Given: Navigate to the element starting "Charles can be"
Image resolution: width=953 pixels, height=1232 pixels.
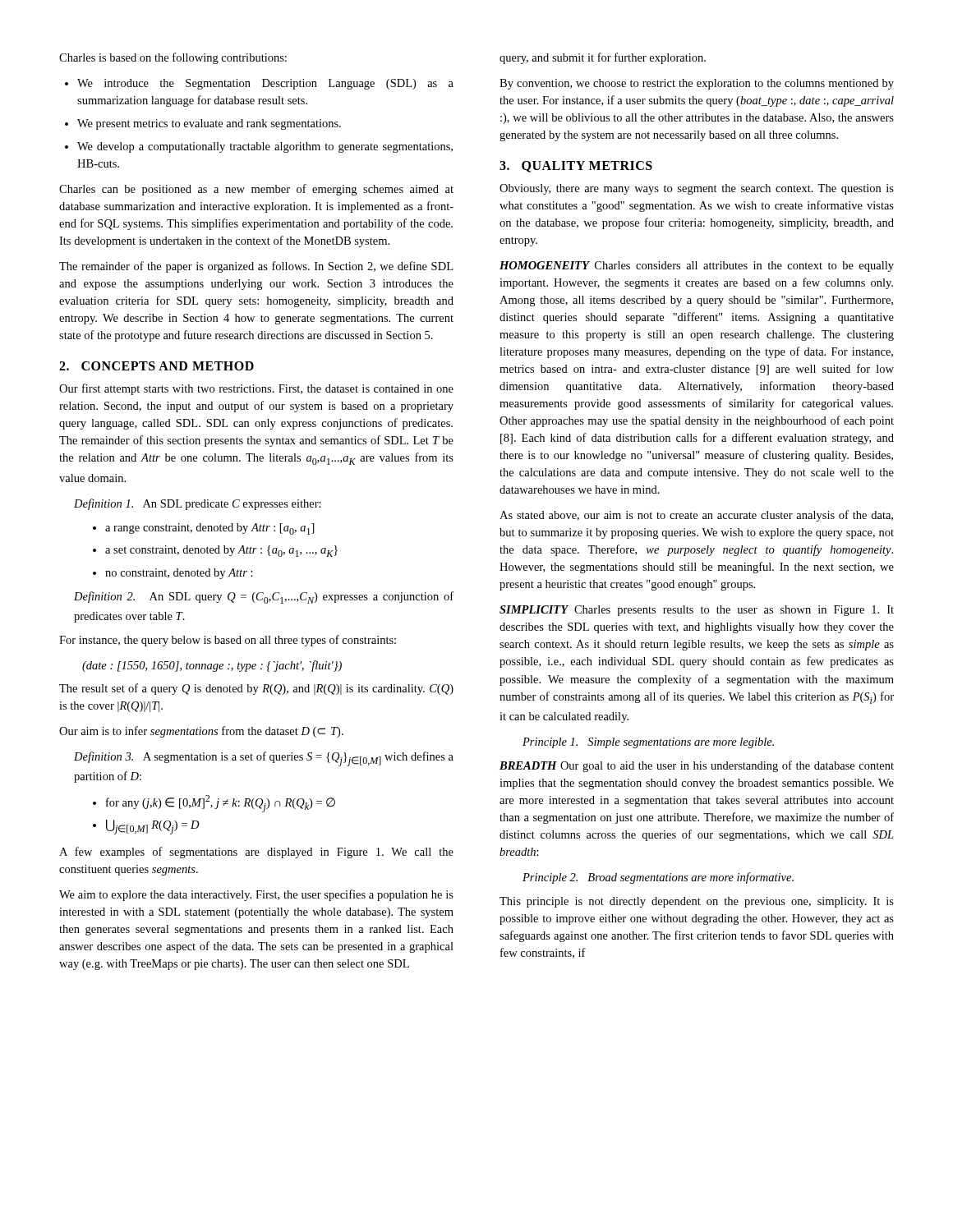Looking at the screenshot, I should (256, 215).
